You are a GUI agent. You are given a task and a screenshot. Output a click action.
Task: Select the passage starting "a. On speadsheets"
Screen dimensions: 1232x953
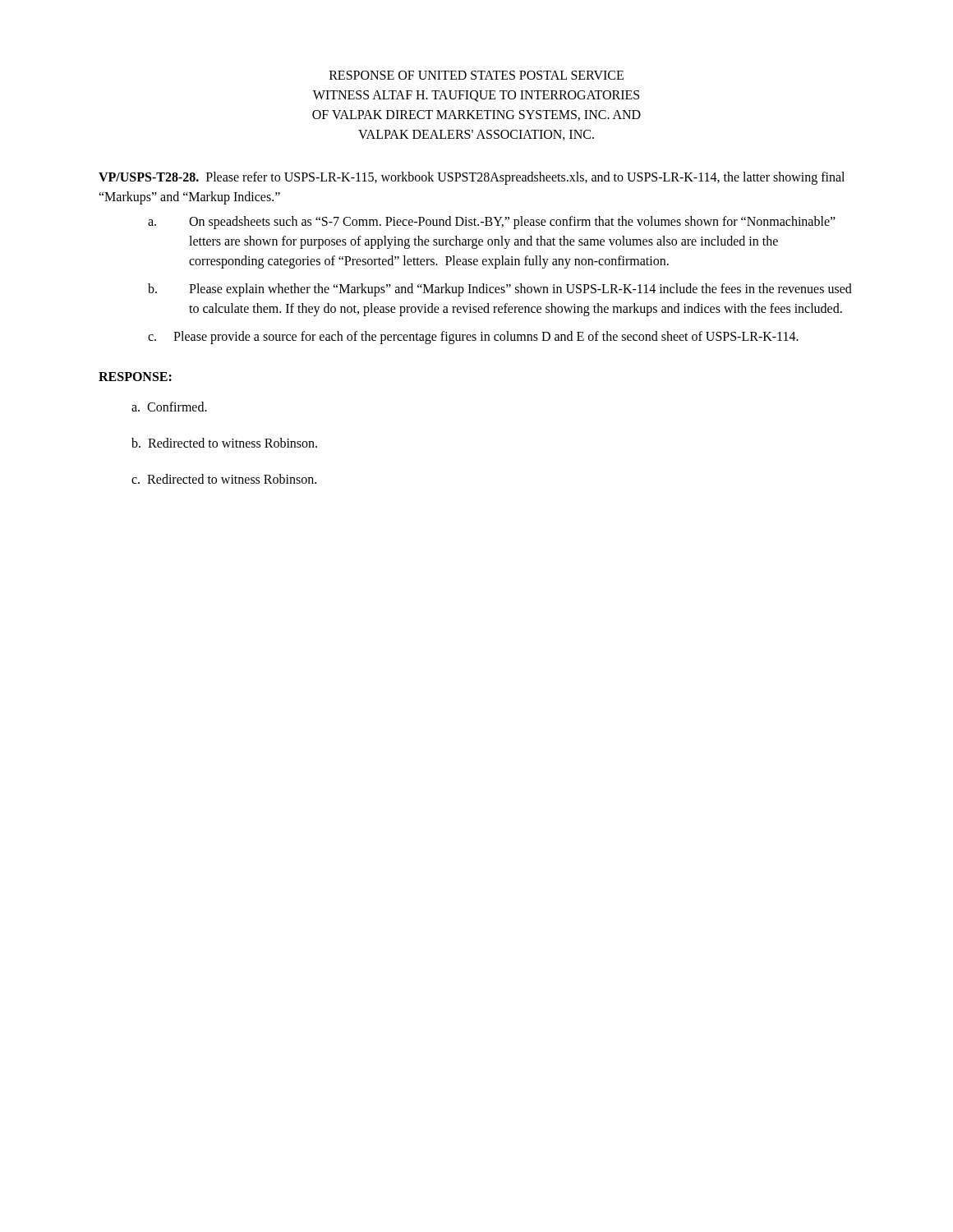click(x=501, y=241)
